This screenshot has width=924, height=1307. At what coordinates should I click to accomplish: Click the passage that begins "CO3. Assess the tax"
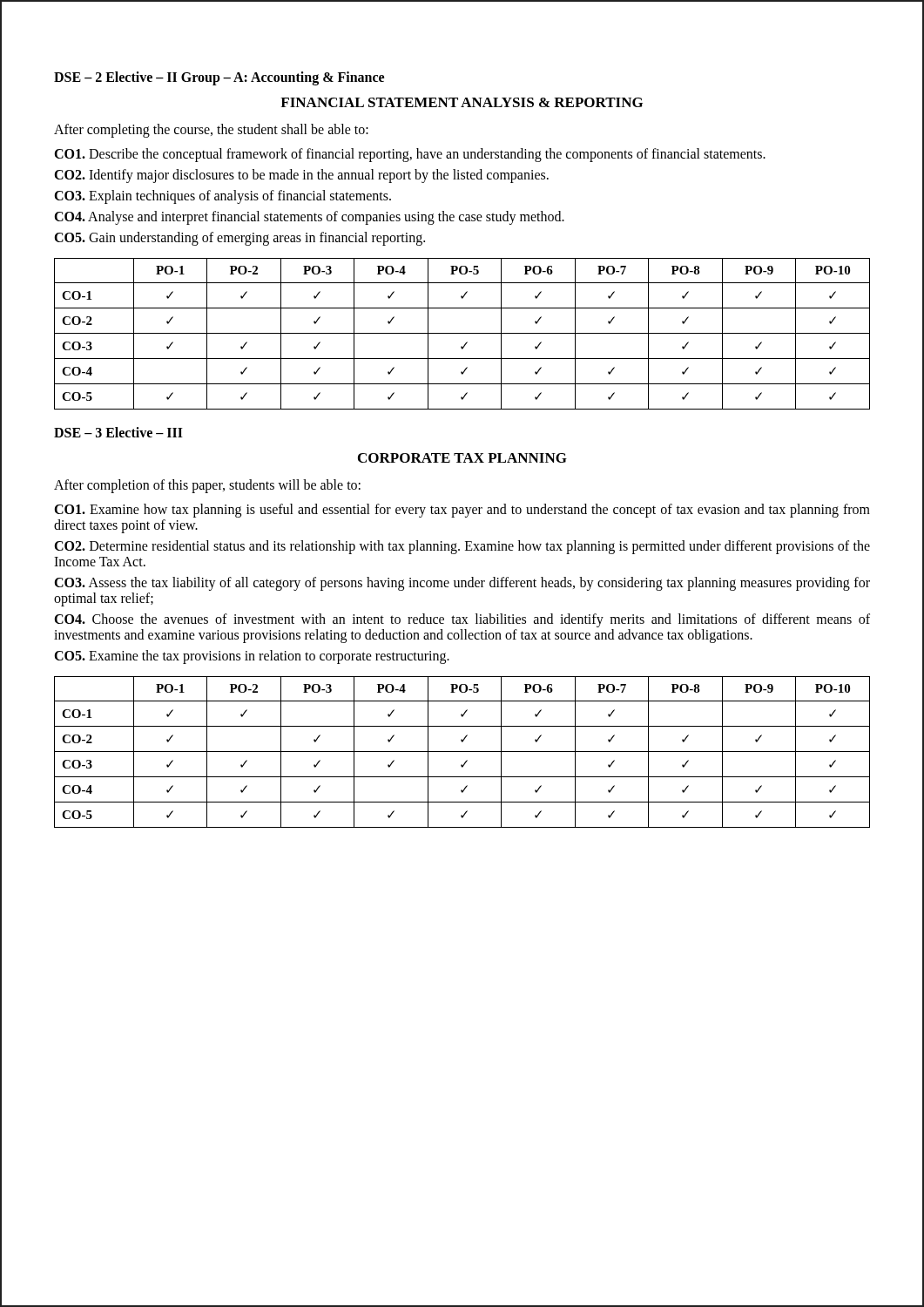pyautogui.click(x=462, y=590)
